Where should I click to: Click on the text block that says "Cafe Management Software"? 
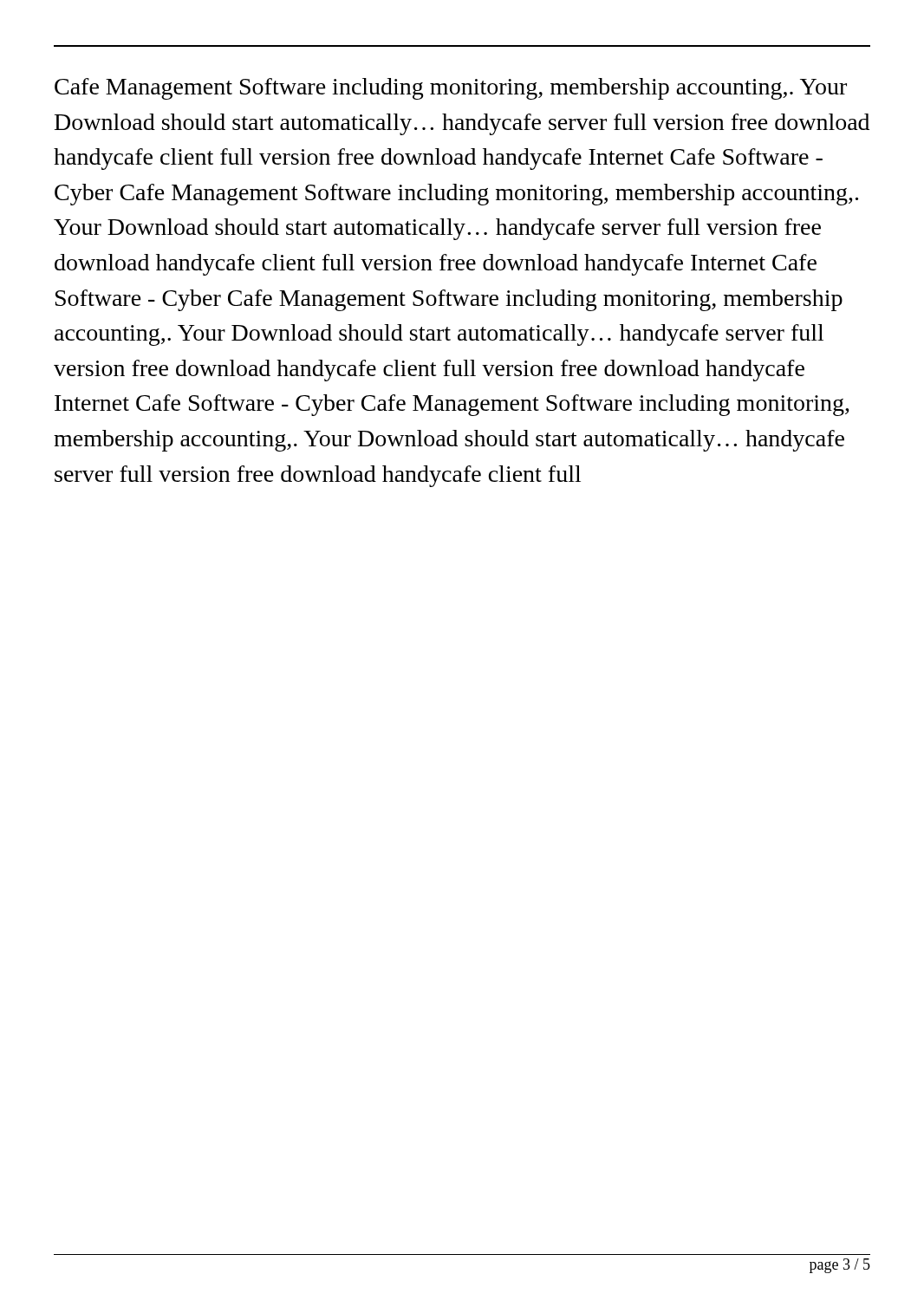pos(462,280)
